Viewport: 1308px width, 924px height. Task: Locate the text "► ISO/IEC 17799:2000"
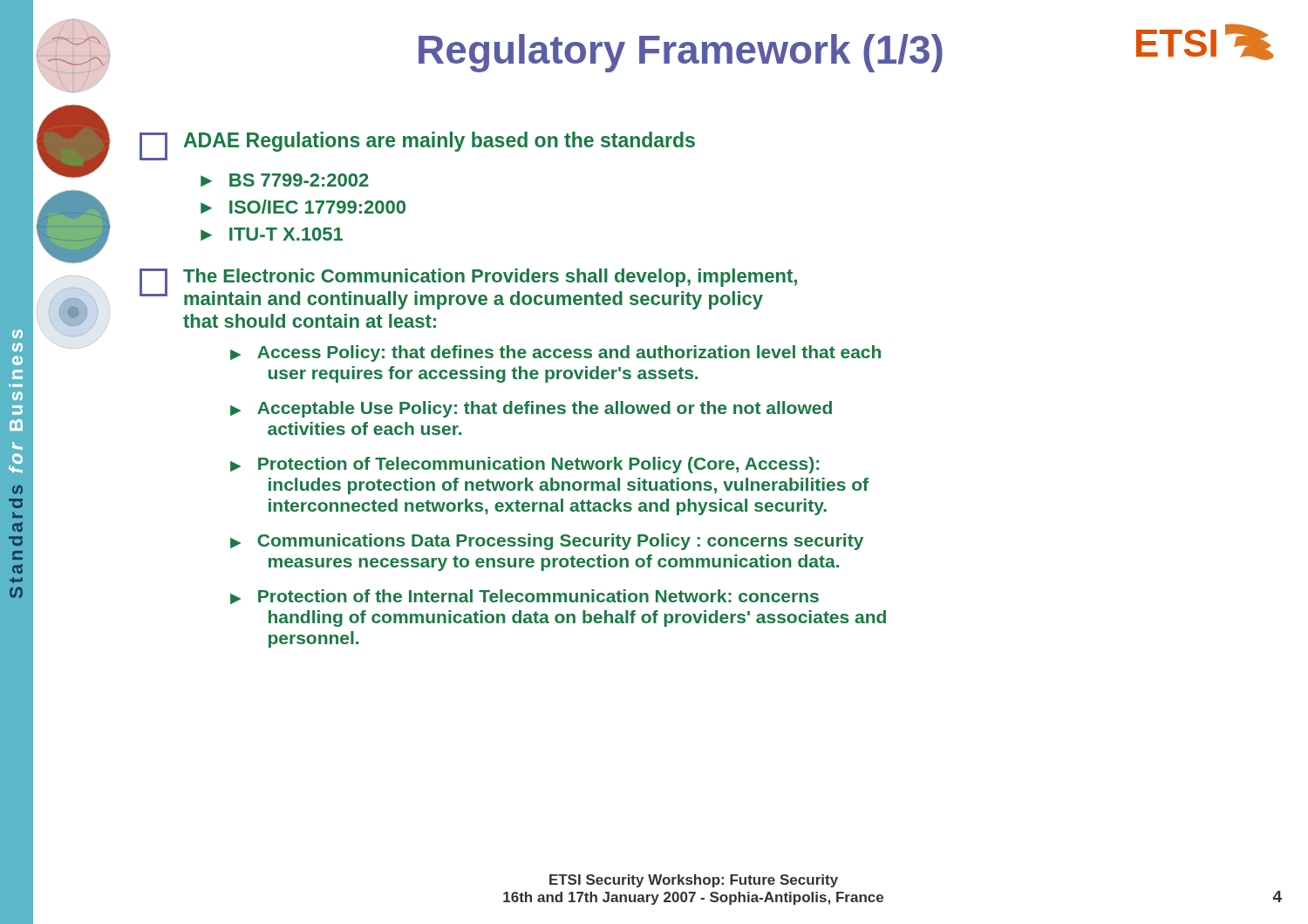302,207
